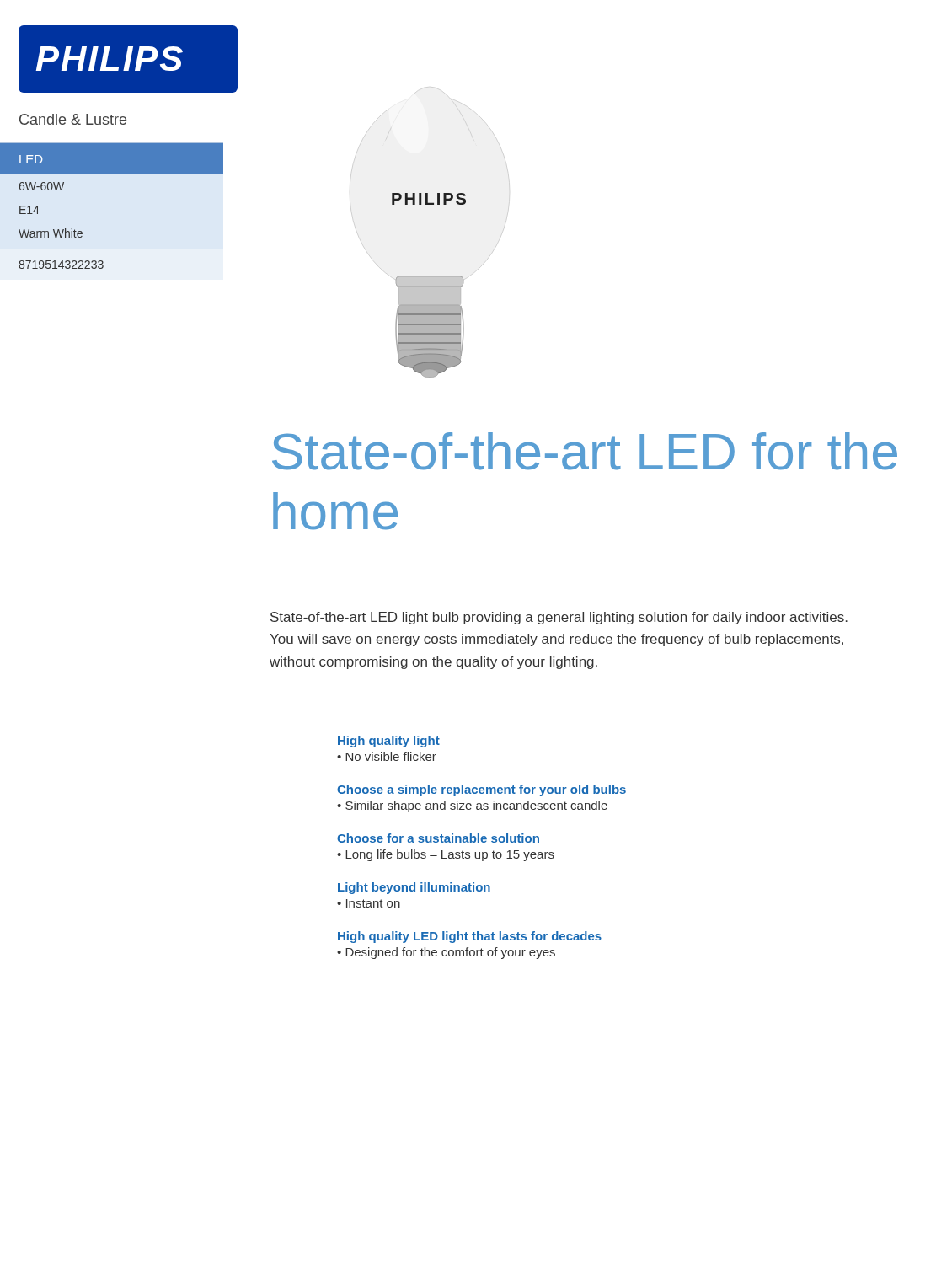The image size is (952, 1264).
Task: Locate the text that says "Candle & Lustre"
Action: (x=73, y=120)
